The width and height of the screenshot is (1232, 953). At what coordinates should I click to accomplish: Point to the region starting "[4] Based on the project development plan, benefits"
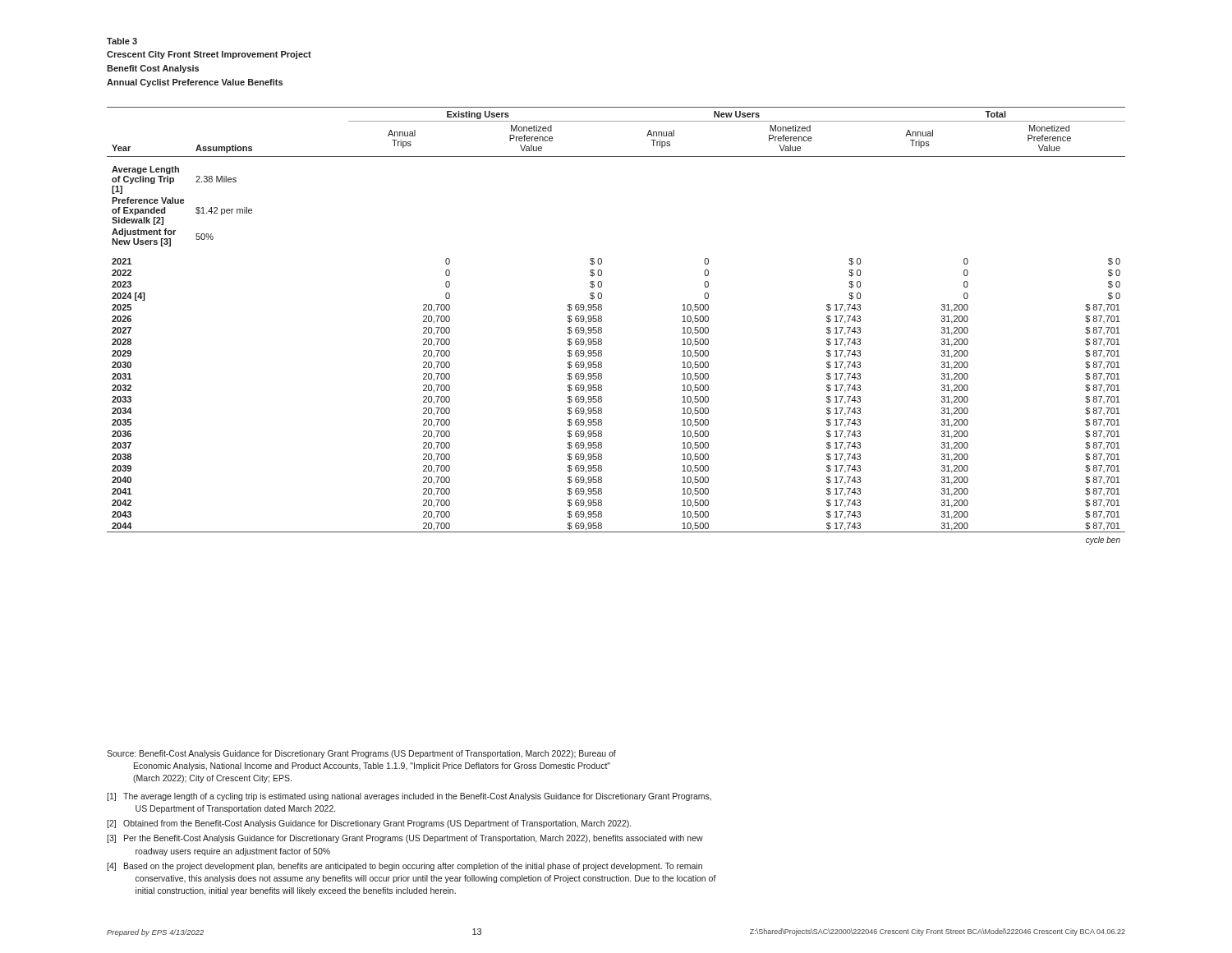(x=411, y=879)
